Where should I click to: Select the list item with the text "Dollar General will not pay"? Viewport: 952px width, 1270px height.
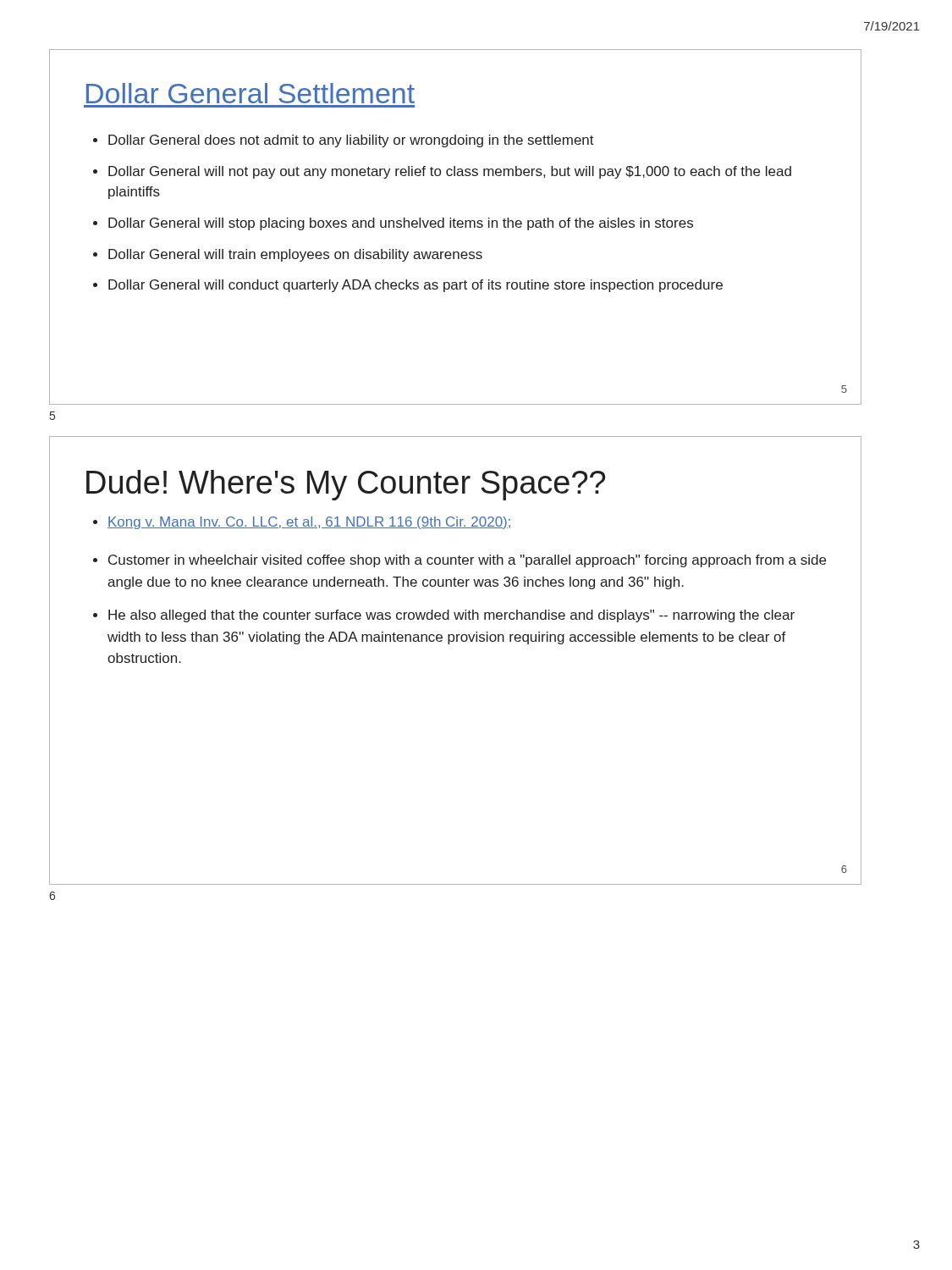[x=467, y=182]
